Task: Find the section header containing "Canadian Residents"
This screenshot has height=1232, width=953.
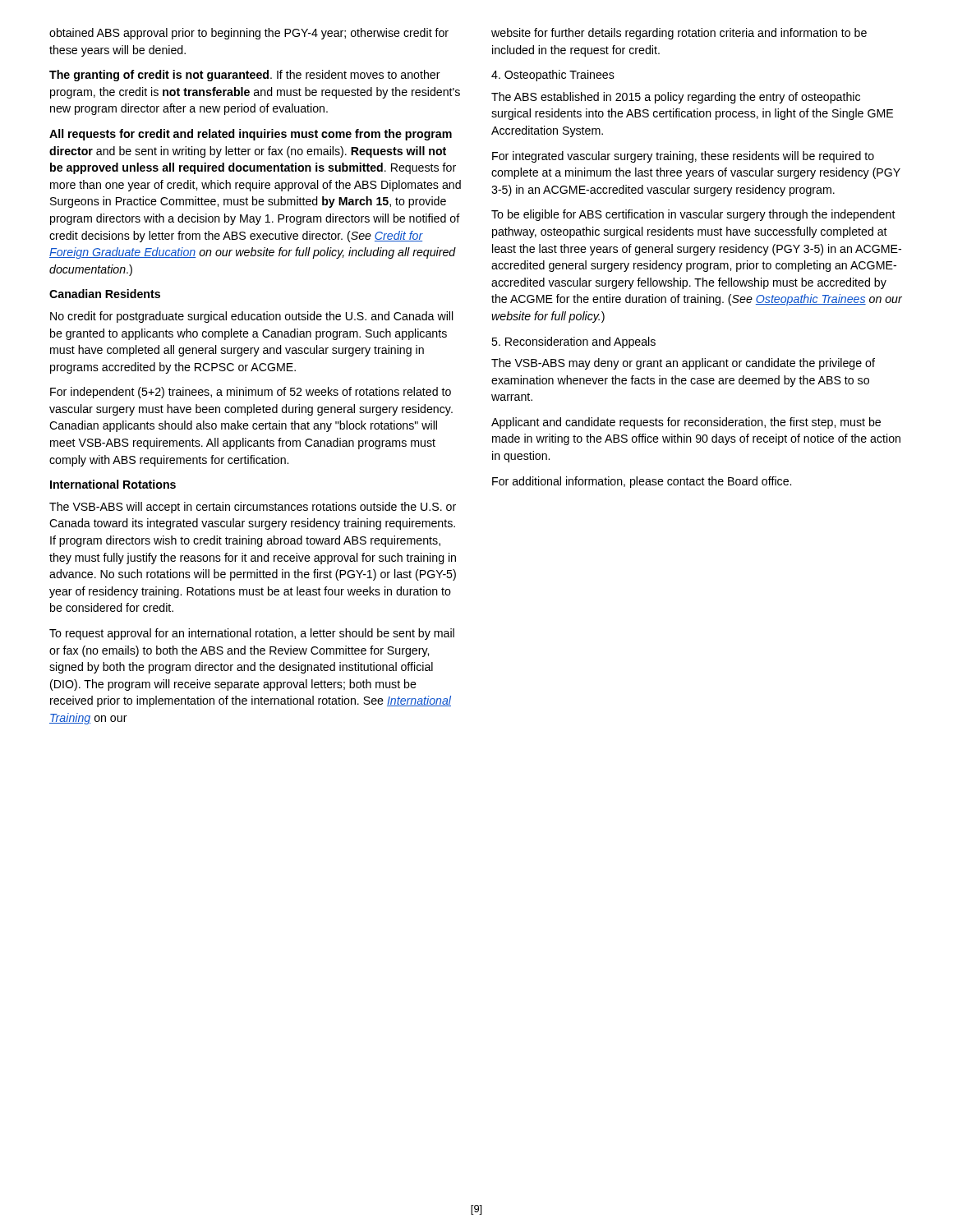Action: pos(105,294)
